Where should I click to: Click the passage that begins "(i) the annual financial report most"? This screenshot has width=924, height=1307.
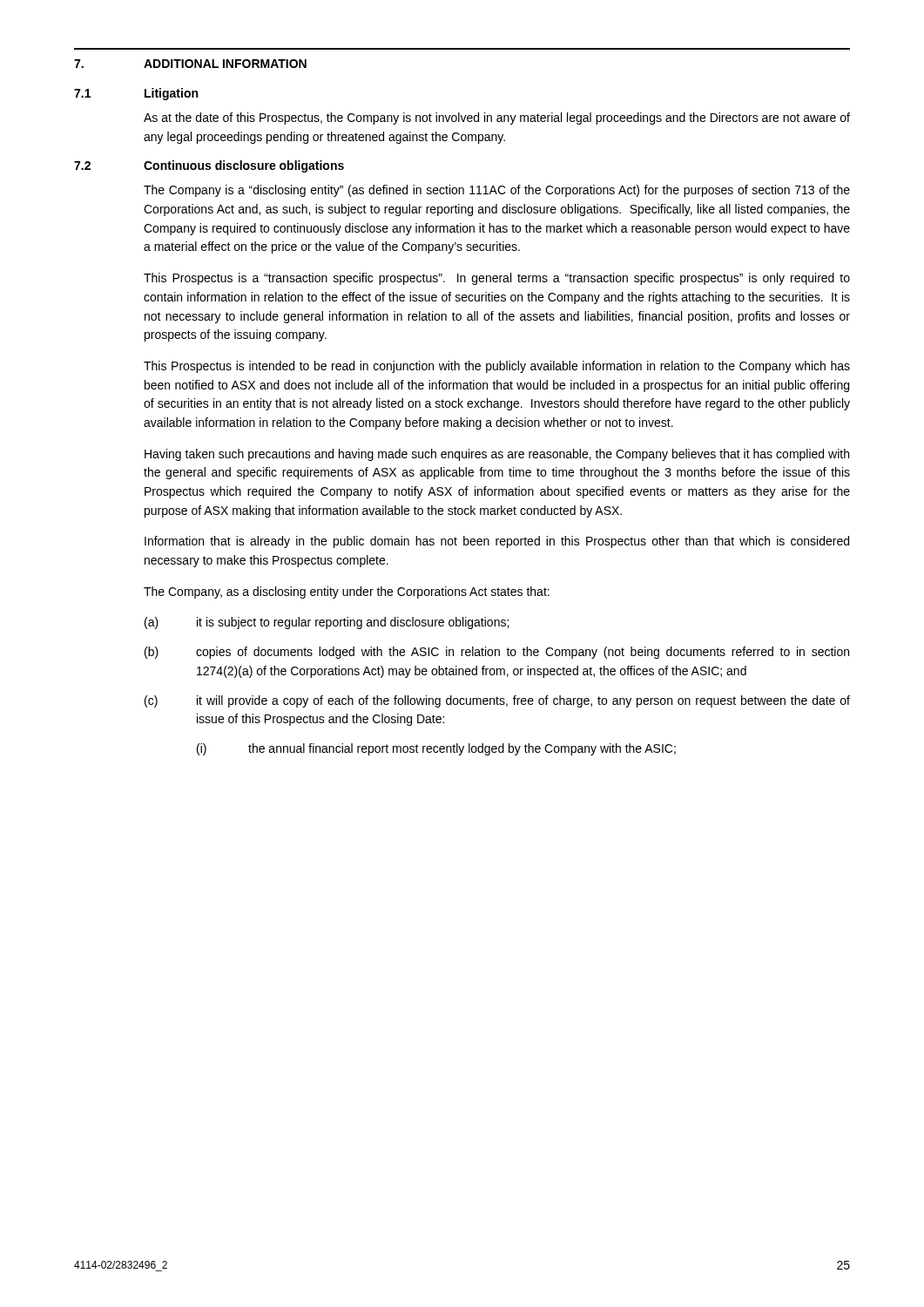(x=523, y=749)
